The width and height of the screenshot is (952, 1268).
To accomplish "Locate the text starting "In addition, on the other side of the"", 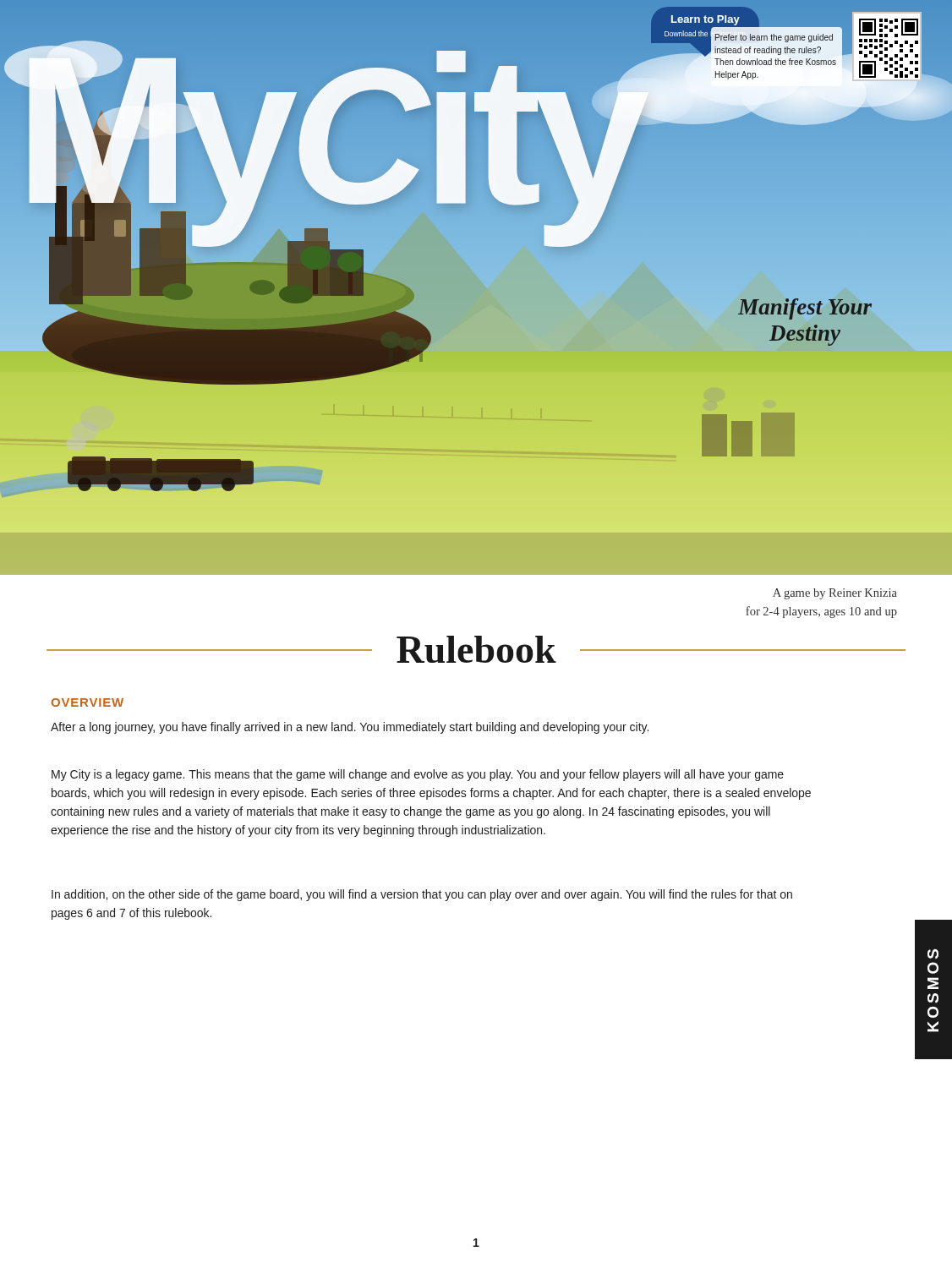I will coord(422,904).
